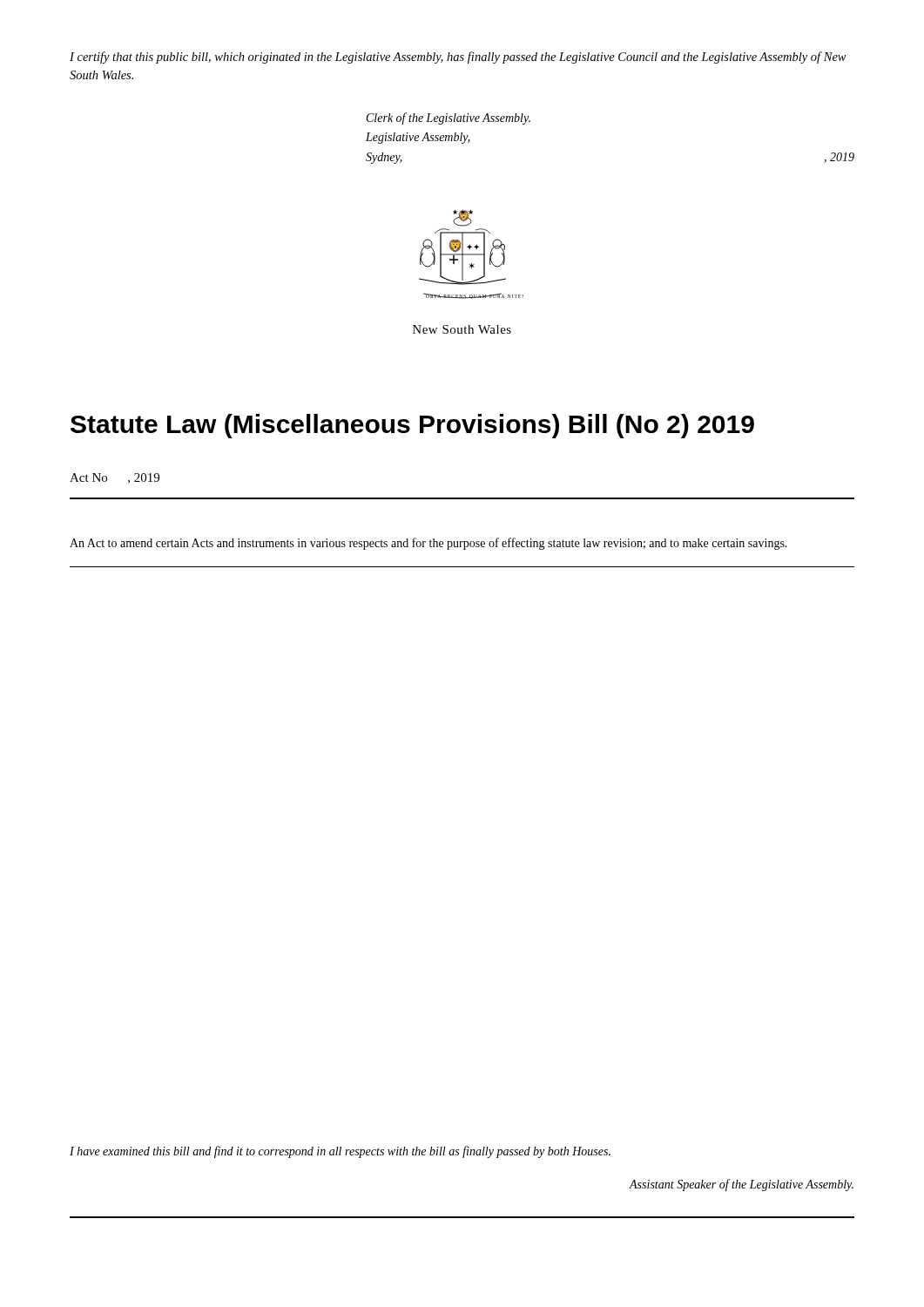Viewport: 924px width, 1307px height.
Task: Find the block starting "Act No ,"
Action: [x=115, y=478]
